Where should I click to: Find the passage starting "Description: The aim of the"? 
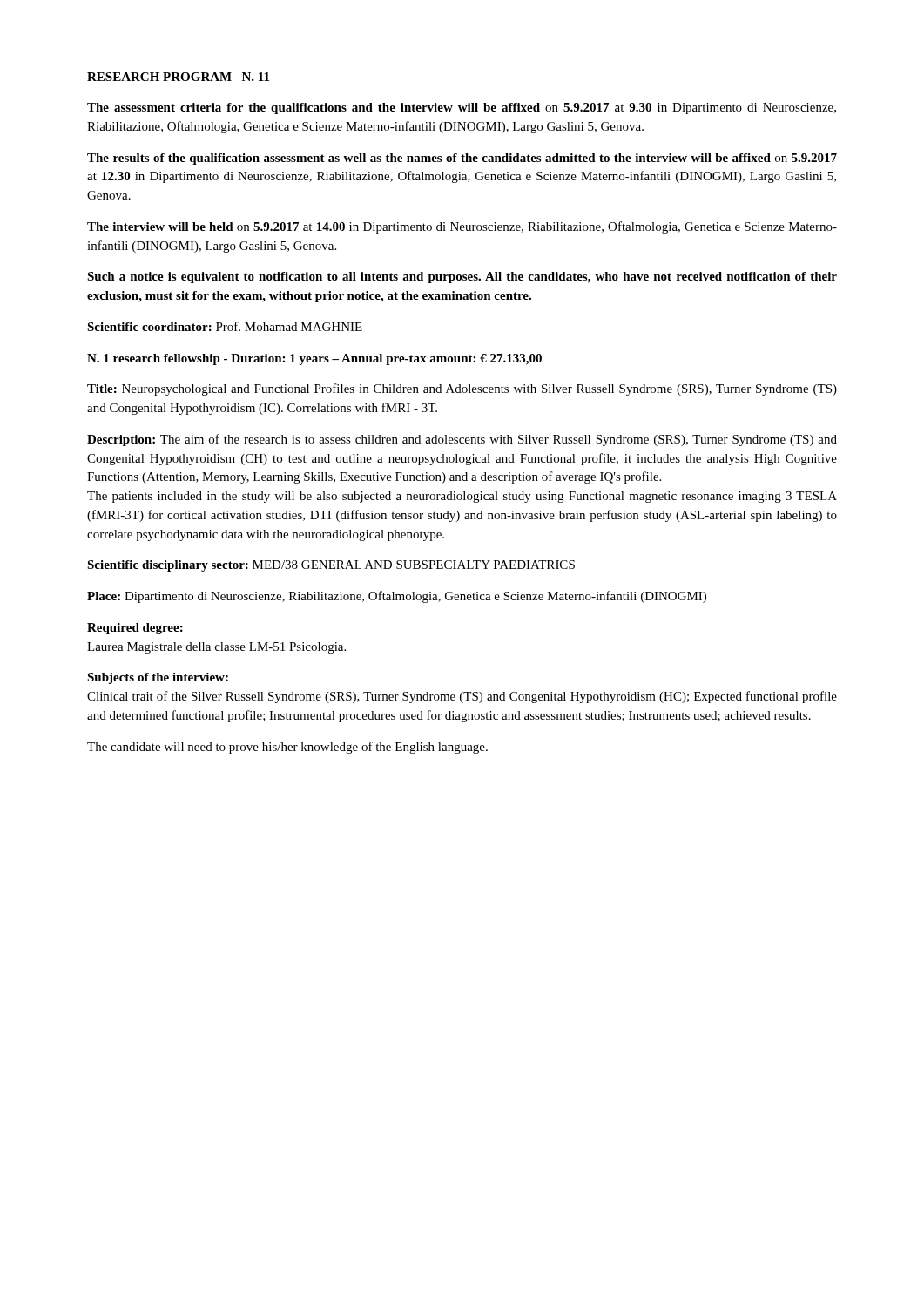point(462,486)
